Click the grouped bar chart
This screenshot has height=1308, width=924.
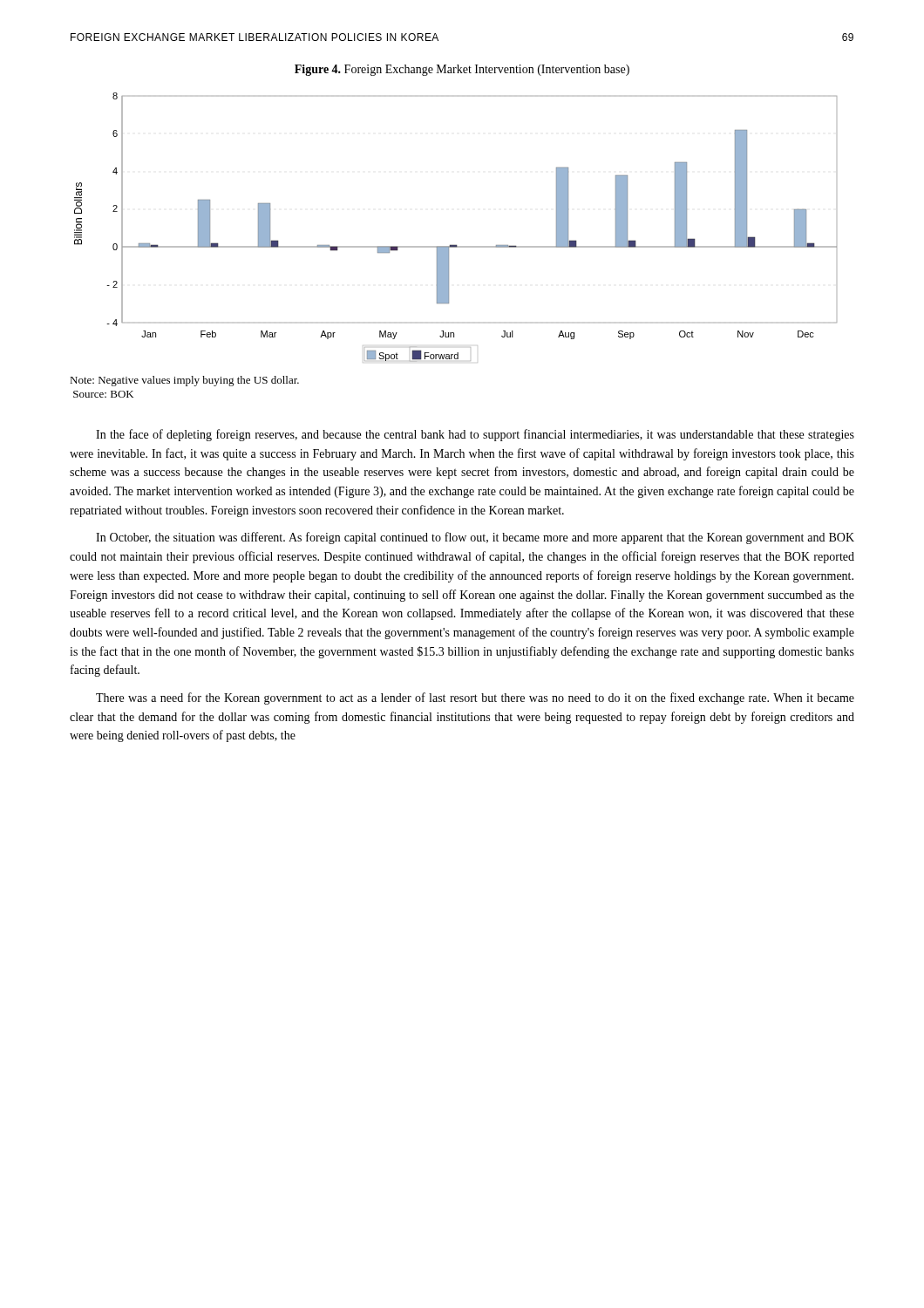(462, 227)
